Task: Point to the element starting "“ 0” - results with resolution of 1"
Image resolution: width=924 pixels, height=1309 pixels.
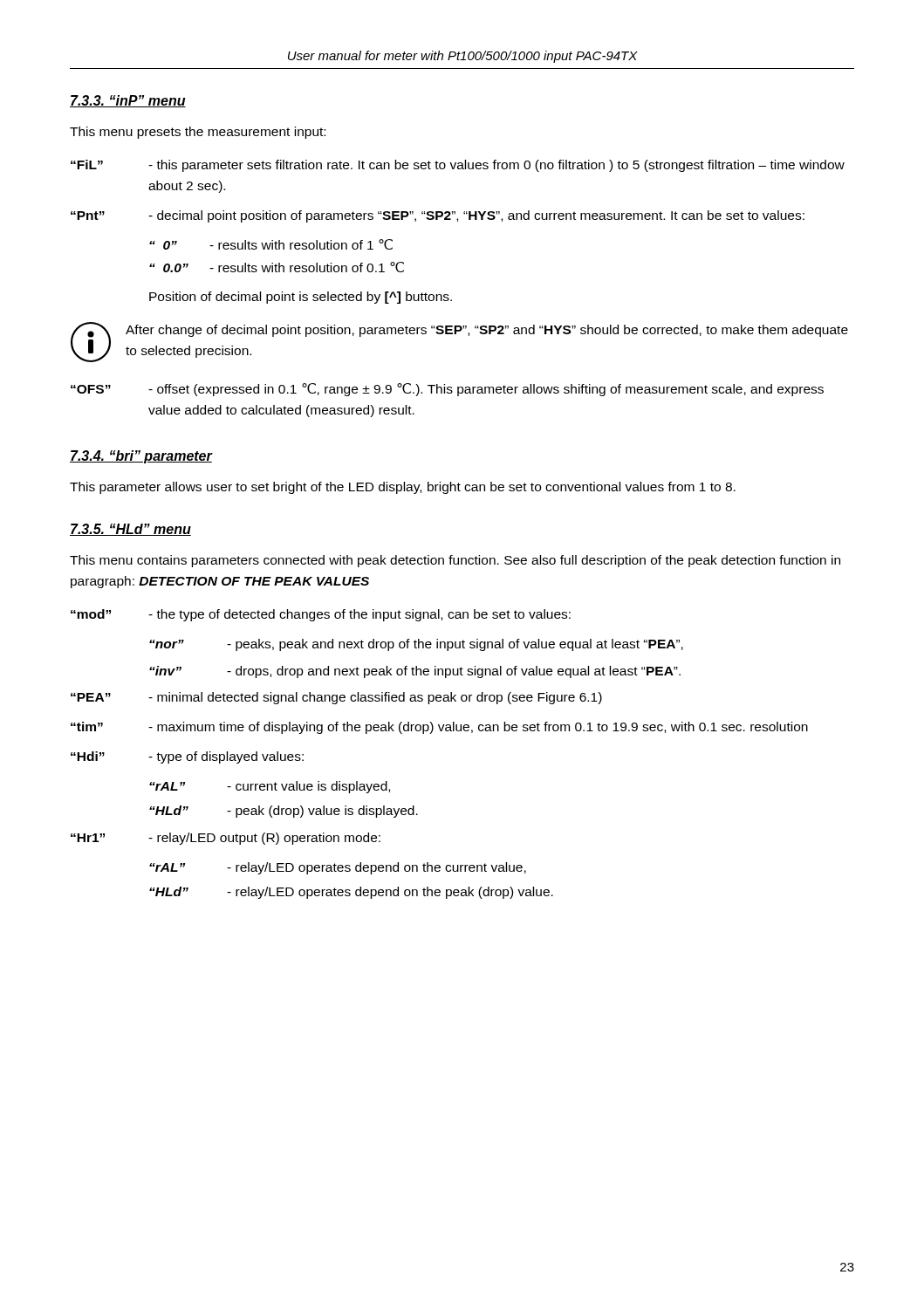Action: pyautogui.click(x=271, y=244)
